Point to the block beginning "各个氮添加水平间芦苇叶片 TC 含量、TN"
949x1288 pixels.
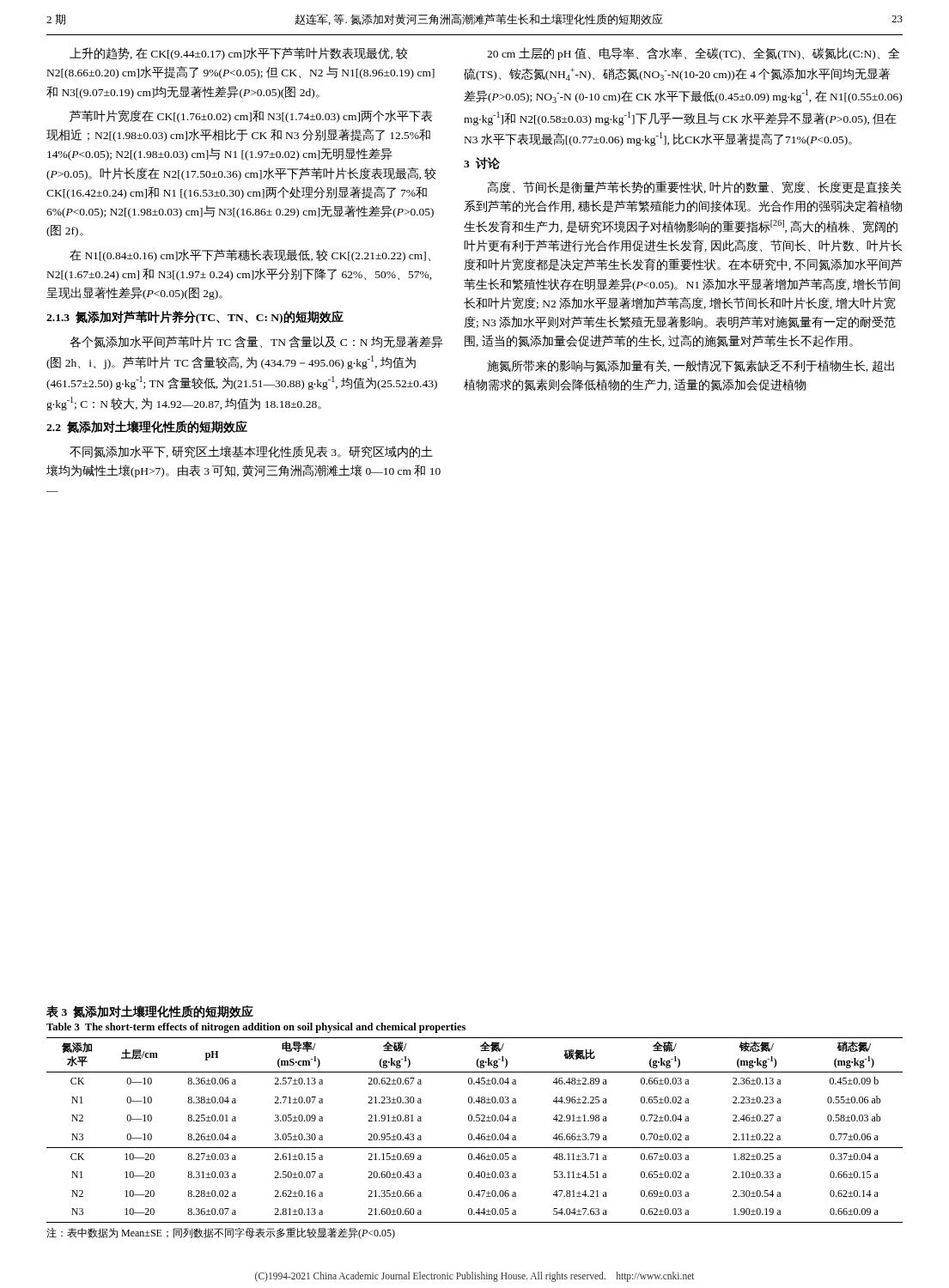(x=245, y=373)
